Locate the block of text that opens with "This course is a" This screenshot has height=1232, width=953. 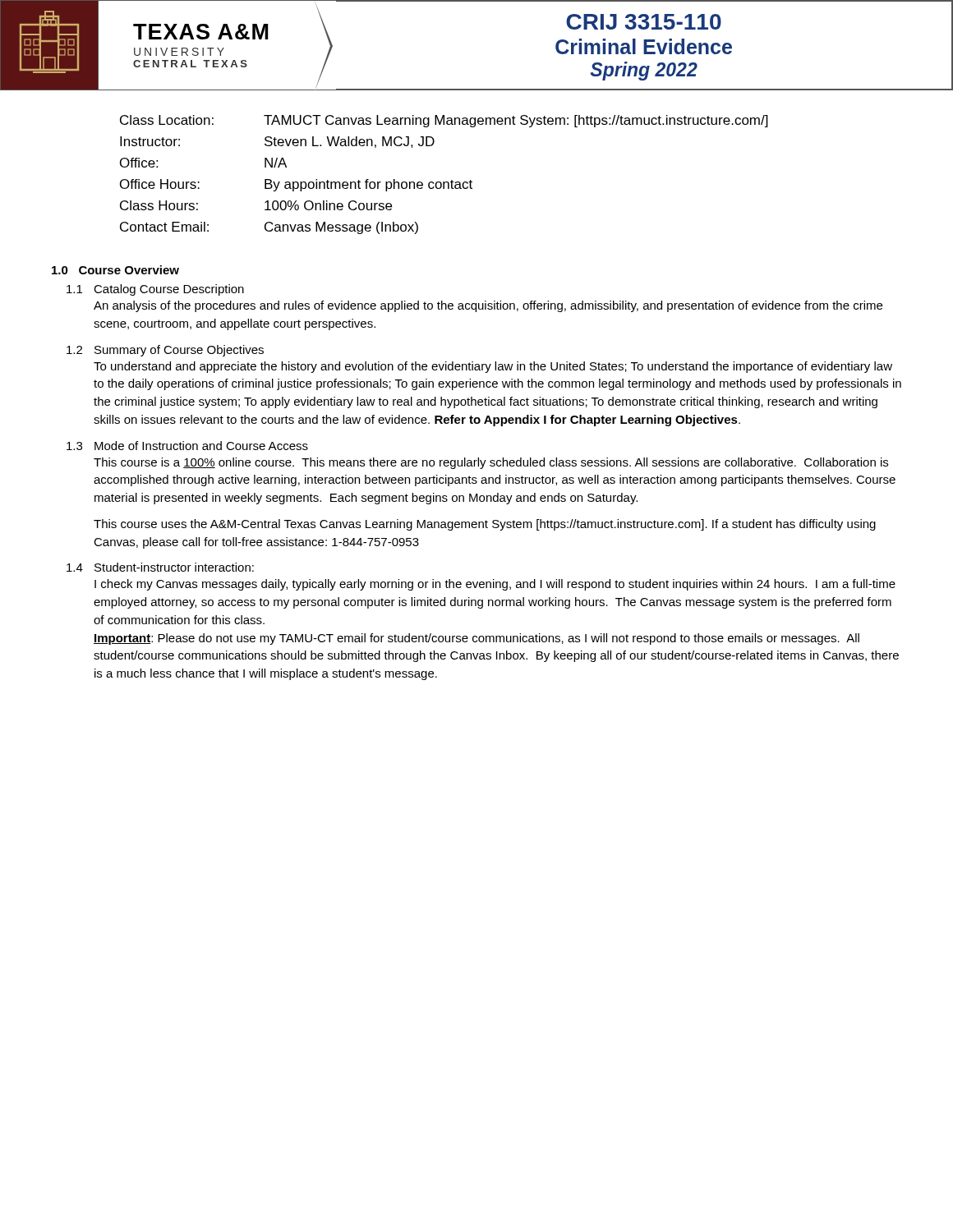495,479
